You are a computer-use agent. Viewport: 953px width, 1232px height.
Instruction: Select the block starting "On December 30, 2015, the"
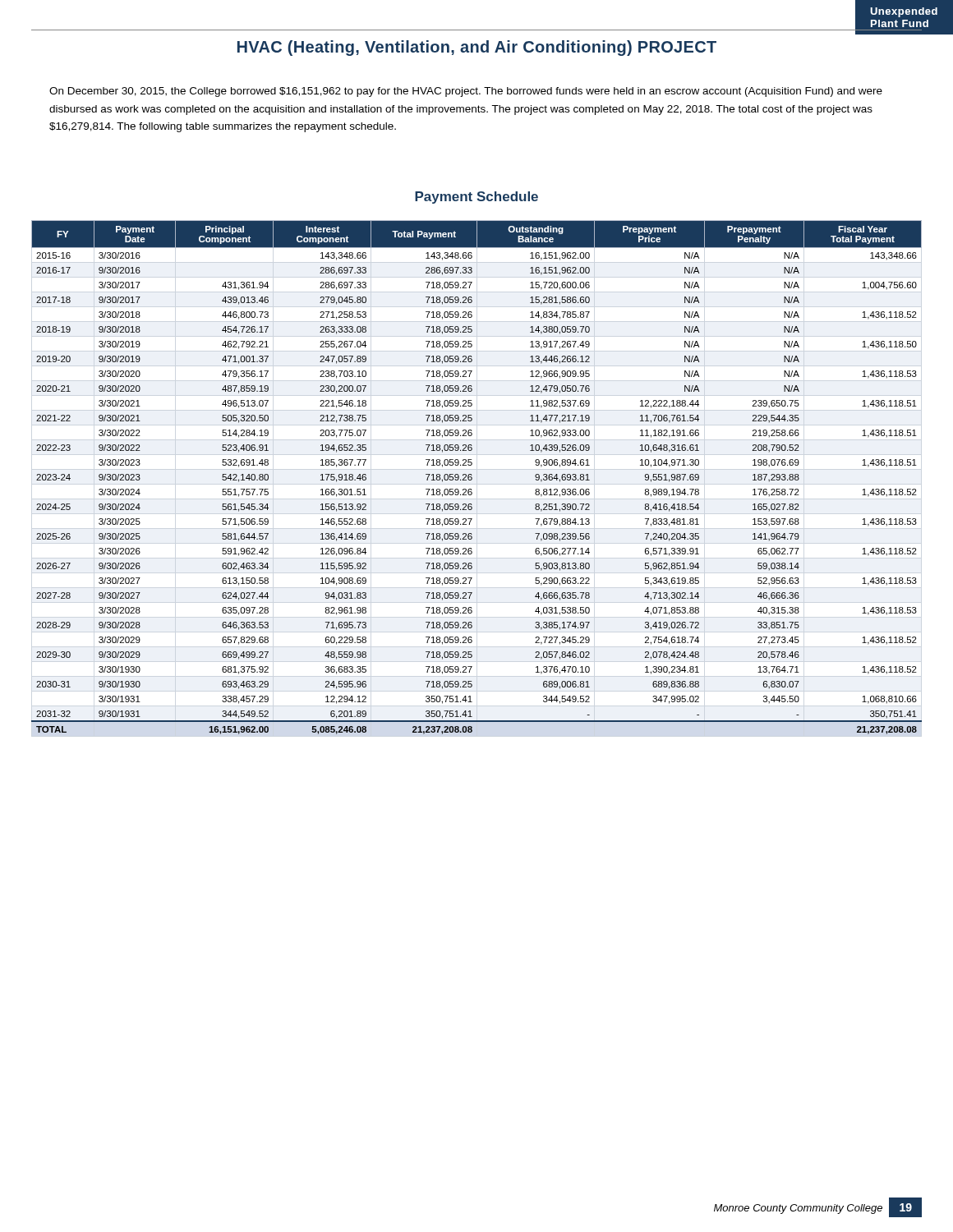click(466, 109)
